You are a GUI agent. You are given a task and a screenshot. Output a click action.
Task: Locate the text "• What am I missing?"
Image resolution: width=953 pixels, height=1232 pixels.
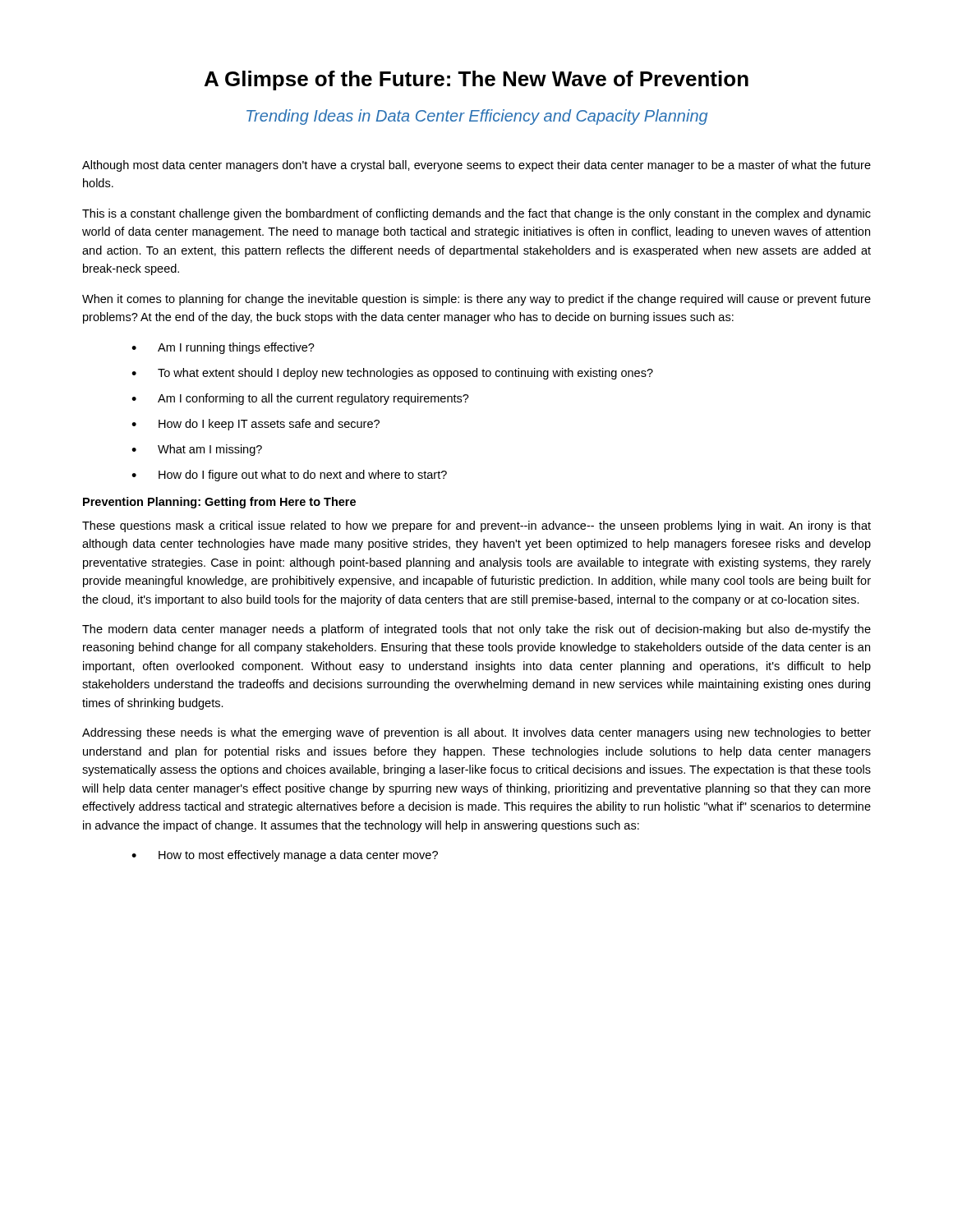point(197,450)
